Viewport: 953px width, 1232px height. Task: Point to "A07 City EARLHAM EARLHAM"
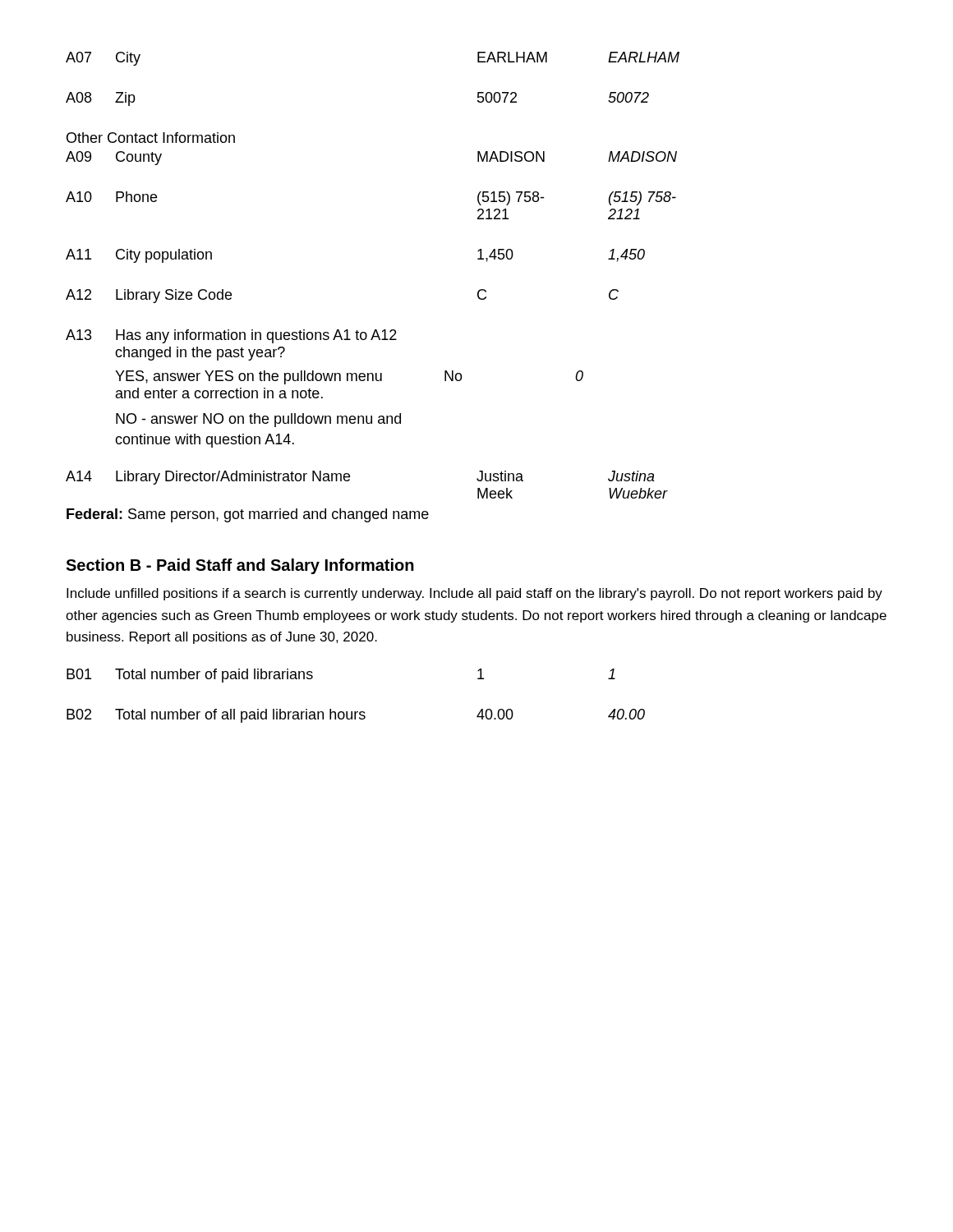(74, 59)
